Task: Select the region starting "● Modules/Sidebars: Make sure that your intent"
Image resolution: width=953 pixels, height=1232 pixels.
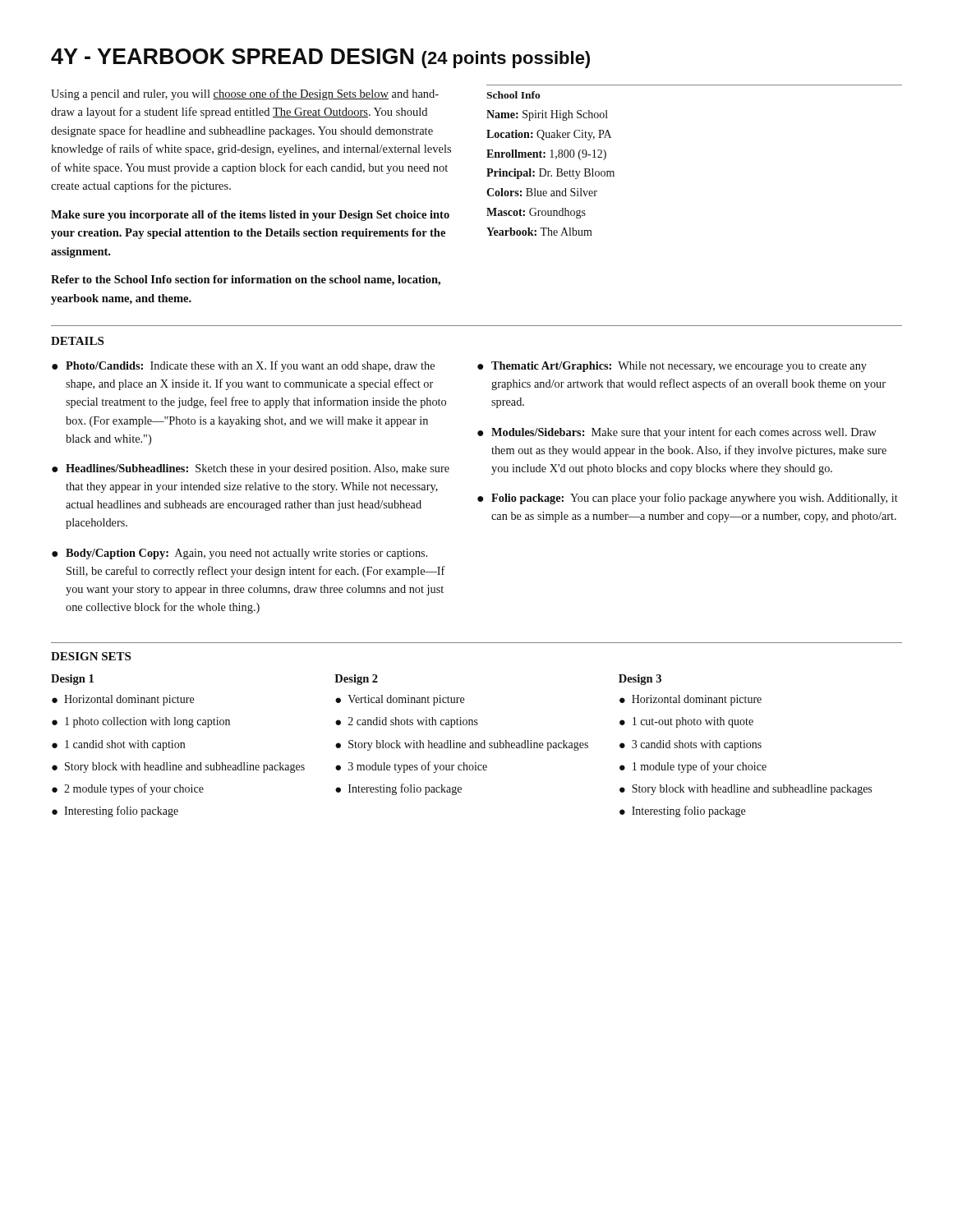Action: click(x=689, y=450)
